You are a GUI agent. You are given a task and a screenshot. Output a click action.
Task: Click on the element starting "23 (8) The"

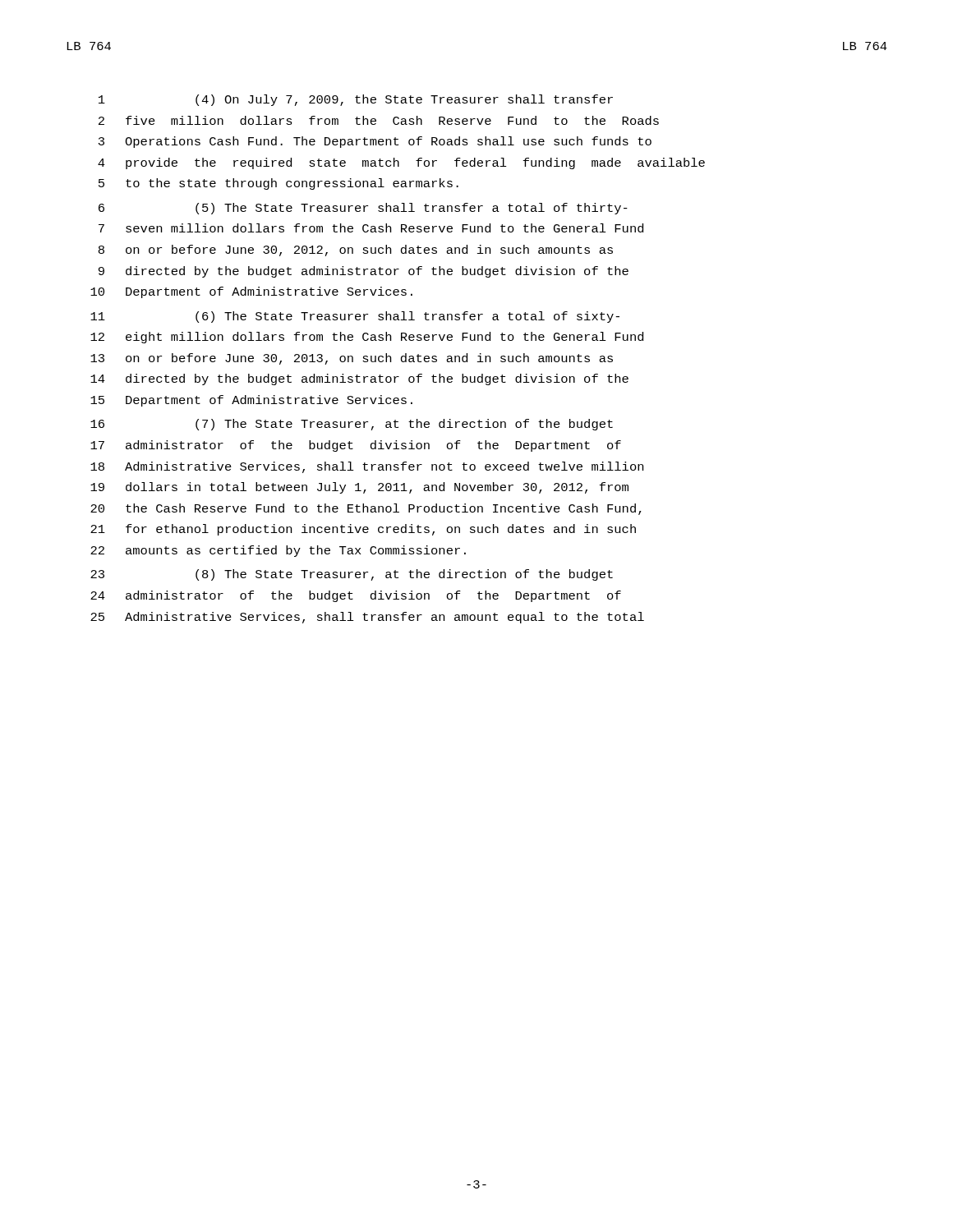click(x=476, y=597)
